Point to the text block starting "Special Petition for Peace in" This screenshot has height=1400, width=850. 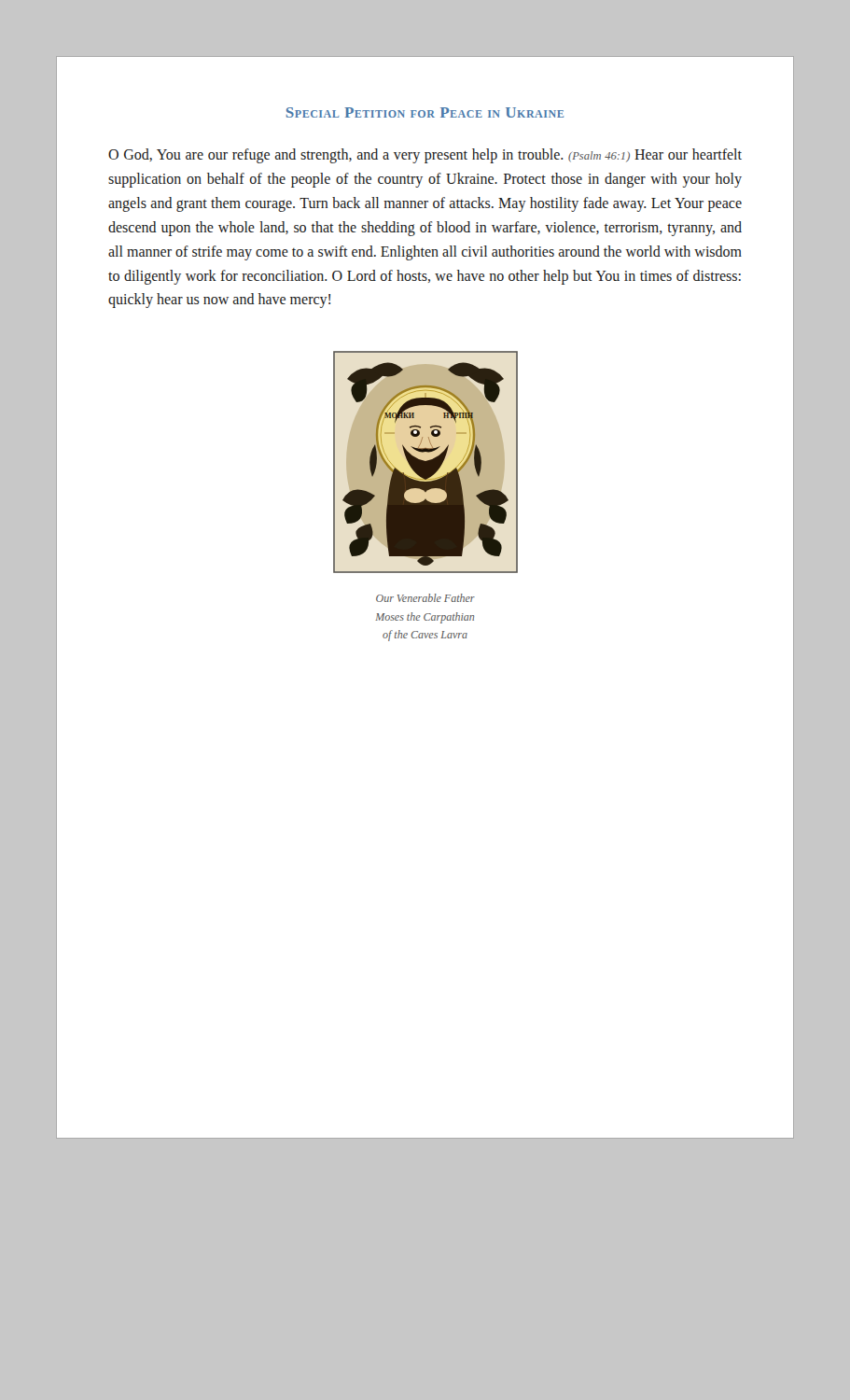pos(425,112)
